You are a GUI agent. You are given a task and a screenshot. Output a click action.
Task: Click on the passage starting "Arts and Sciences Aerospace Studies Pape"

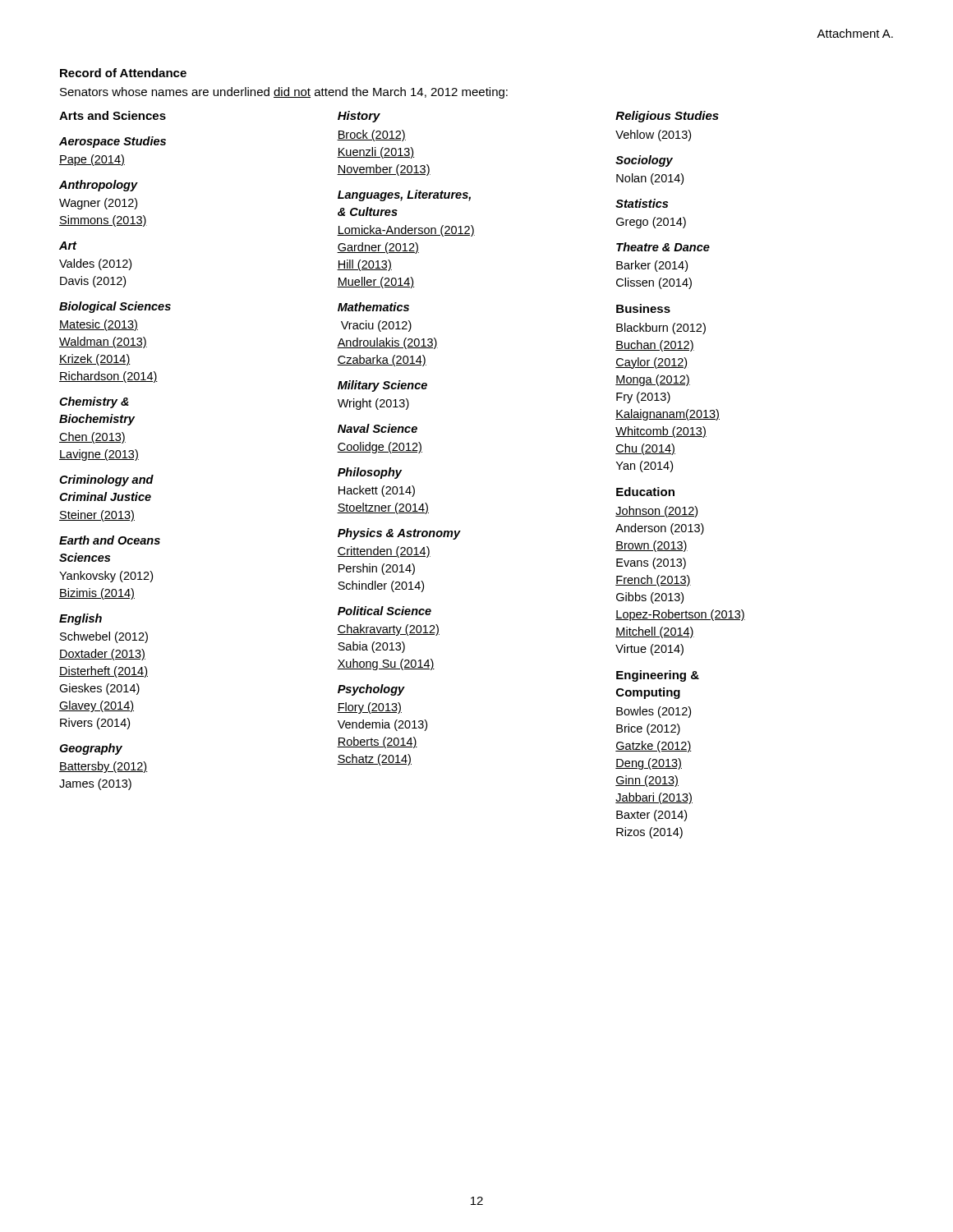coord(113,115)
